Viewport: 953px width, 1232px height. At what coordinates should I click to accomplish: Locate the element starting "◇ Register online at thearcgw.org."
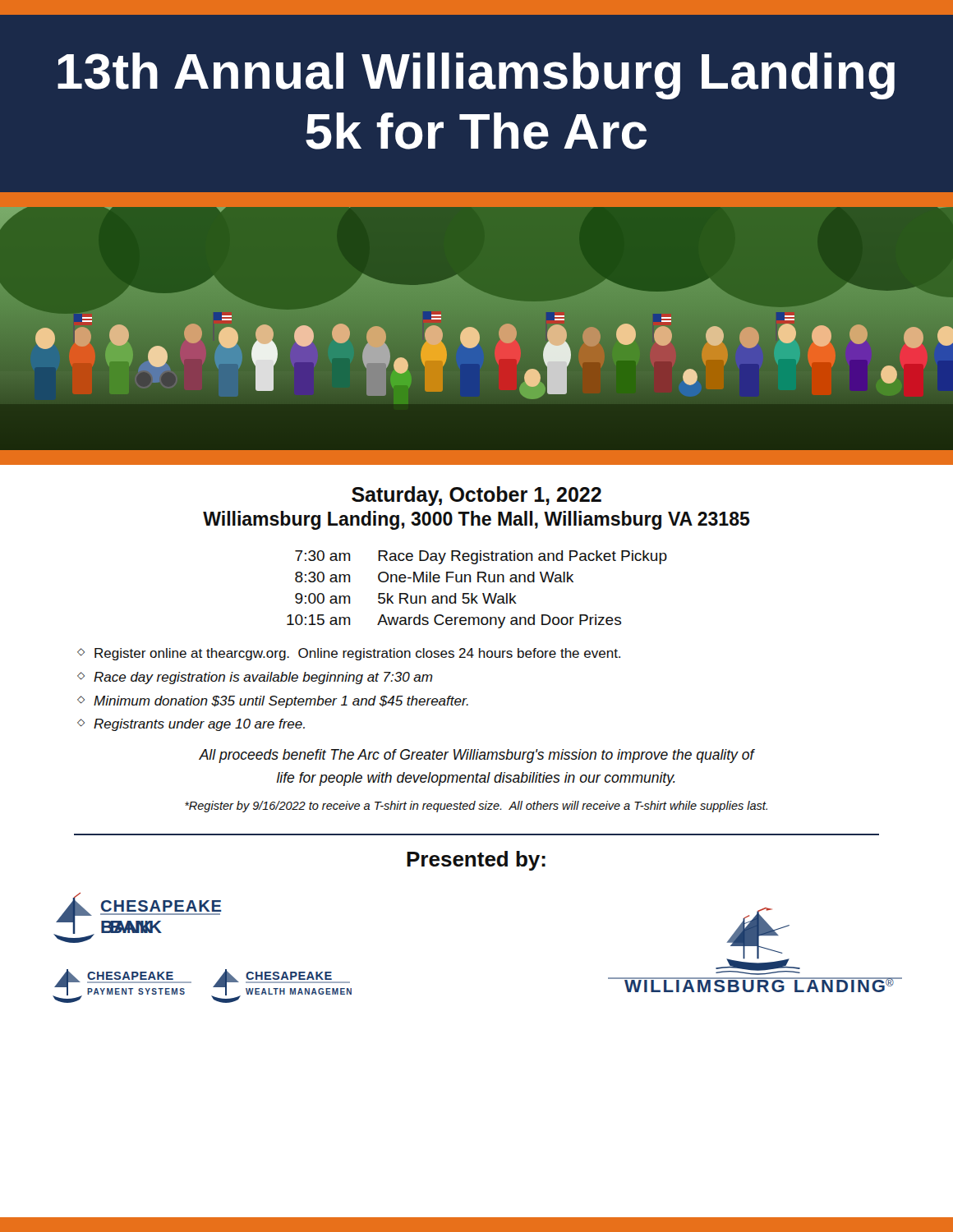349,653
